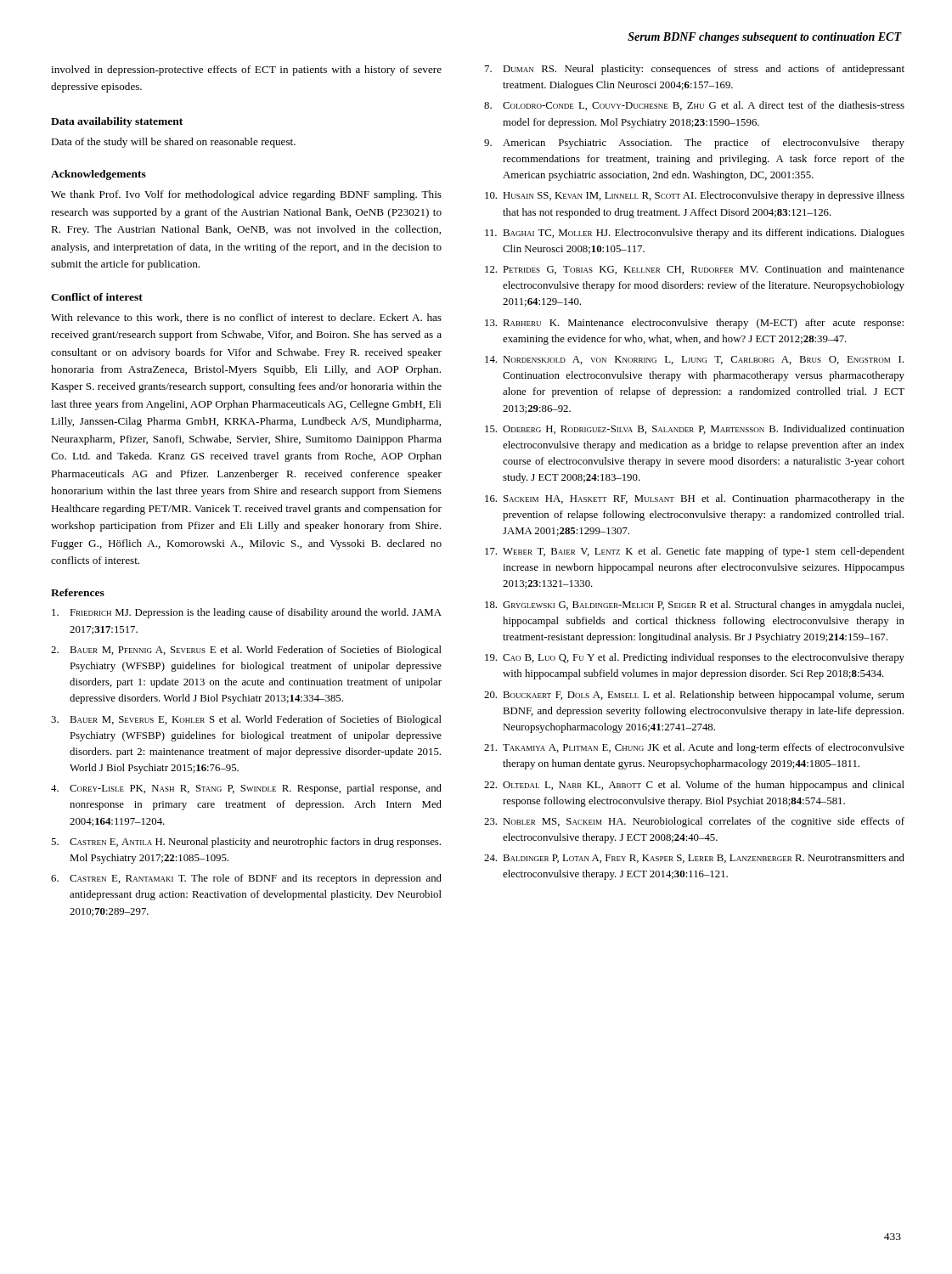Navigate to the block starting "20. Bouckaert F, Dols A, Emsell L et"
The height and width of the screenshot is (1274, 952).
click(x=694, y=711)
